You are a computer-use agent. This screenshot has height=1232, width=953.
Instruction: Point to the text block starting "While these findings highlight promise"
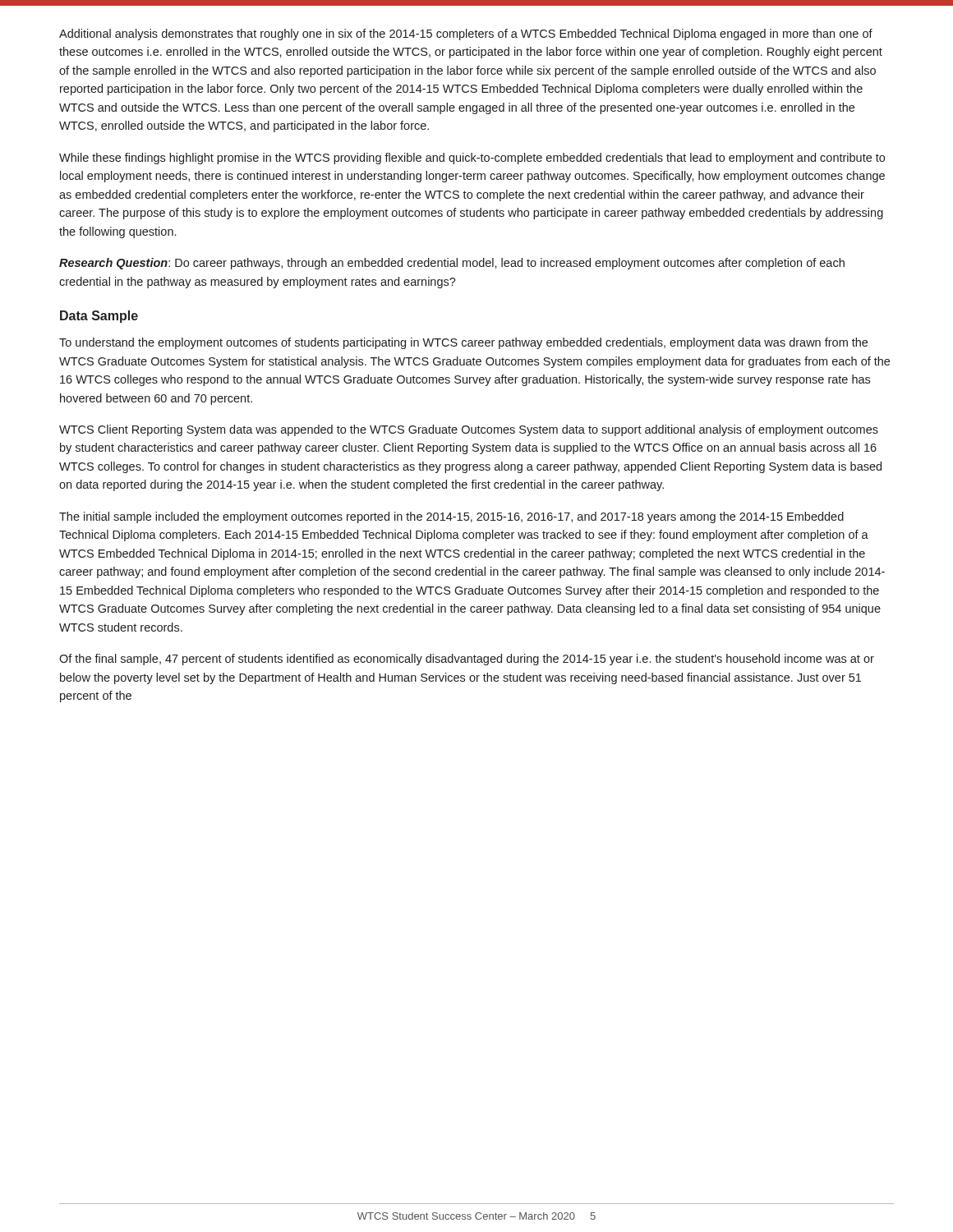[x=472, y=194]
